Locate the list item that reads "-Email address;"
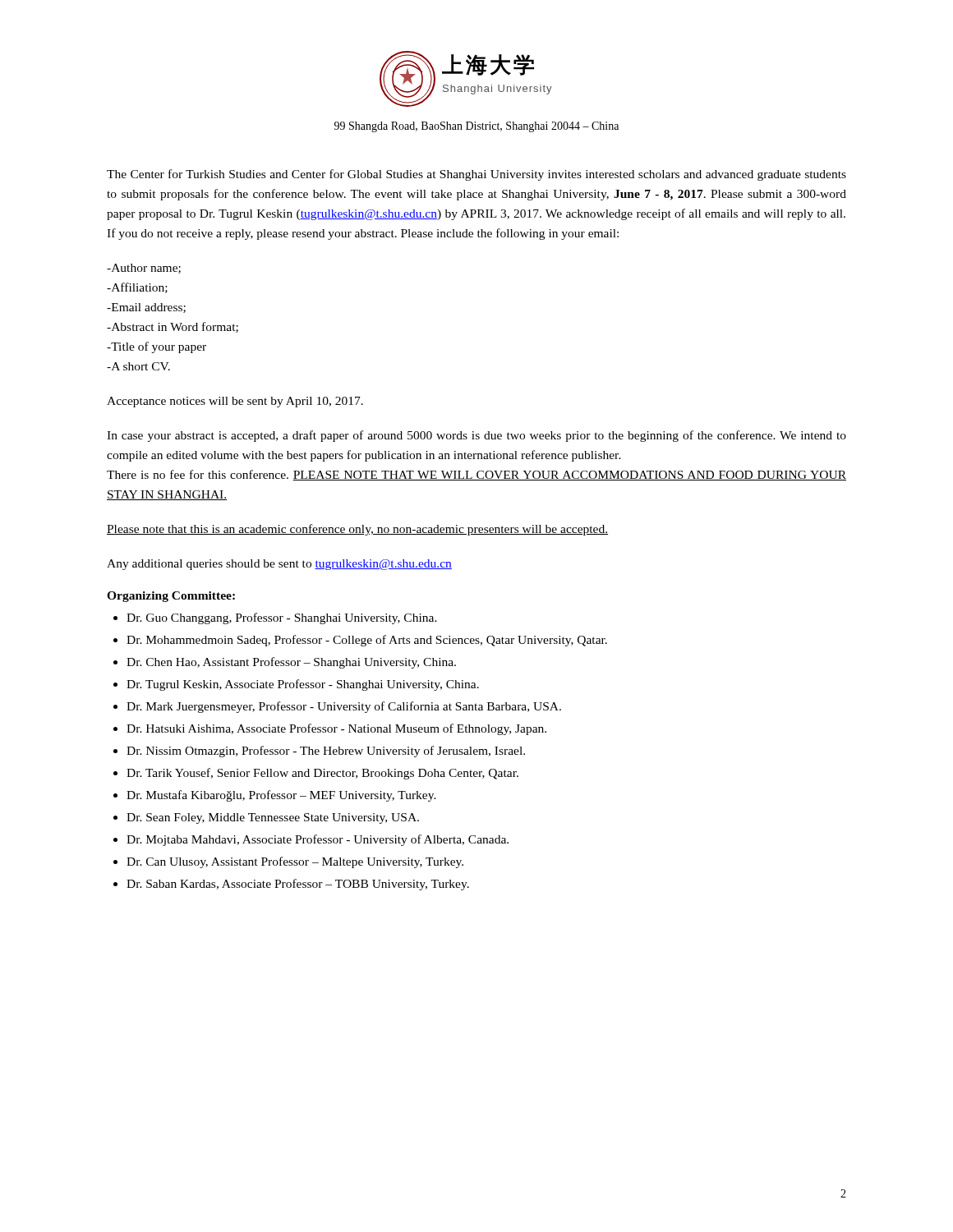953x1232 pixels. pos(147,307)
